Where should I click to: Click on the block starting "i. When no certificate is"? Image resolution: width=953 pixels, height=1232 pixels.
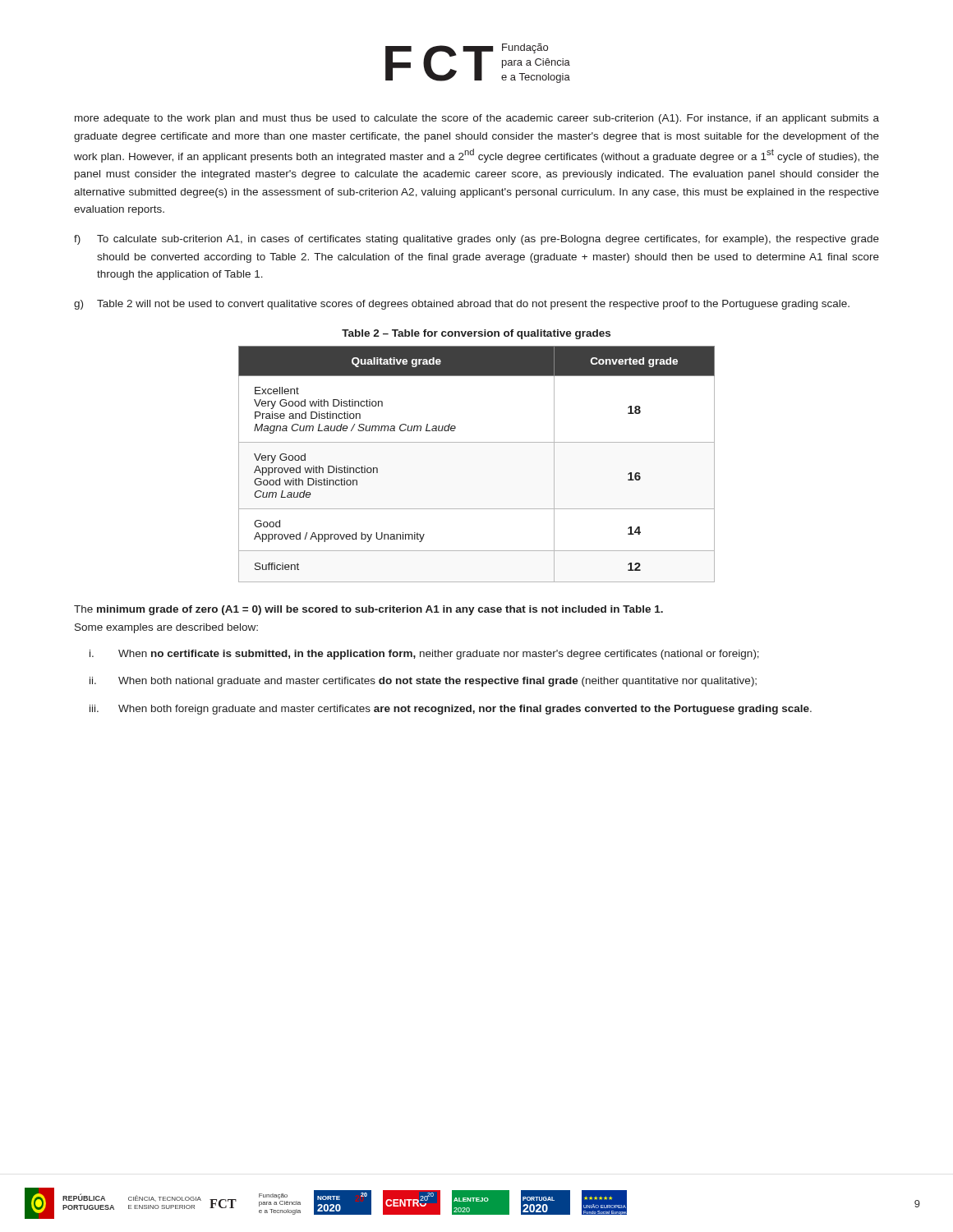click(x=484, y=653)
